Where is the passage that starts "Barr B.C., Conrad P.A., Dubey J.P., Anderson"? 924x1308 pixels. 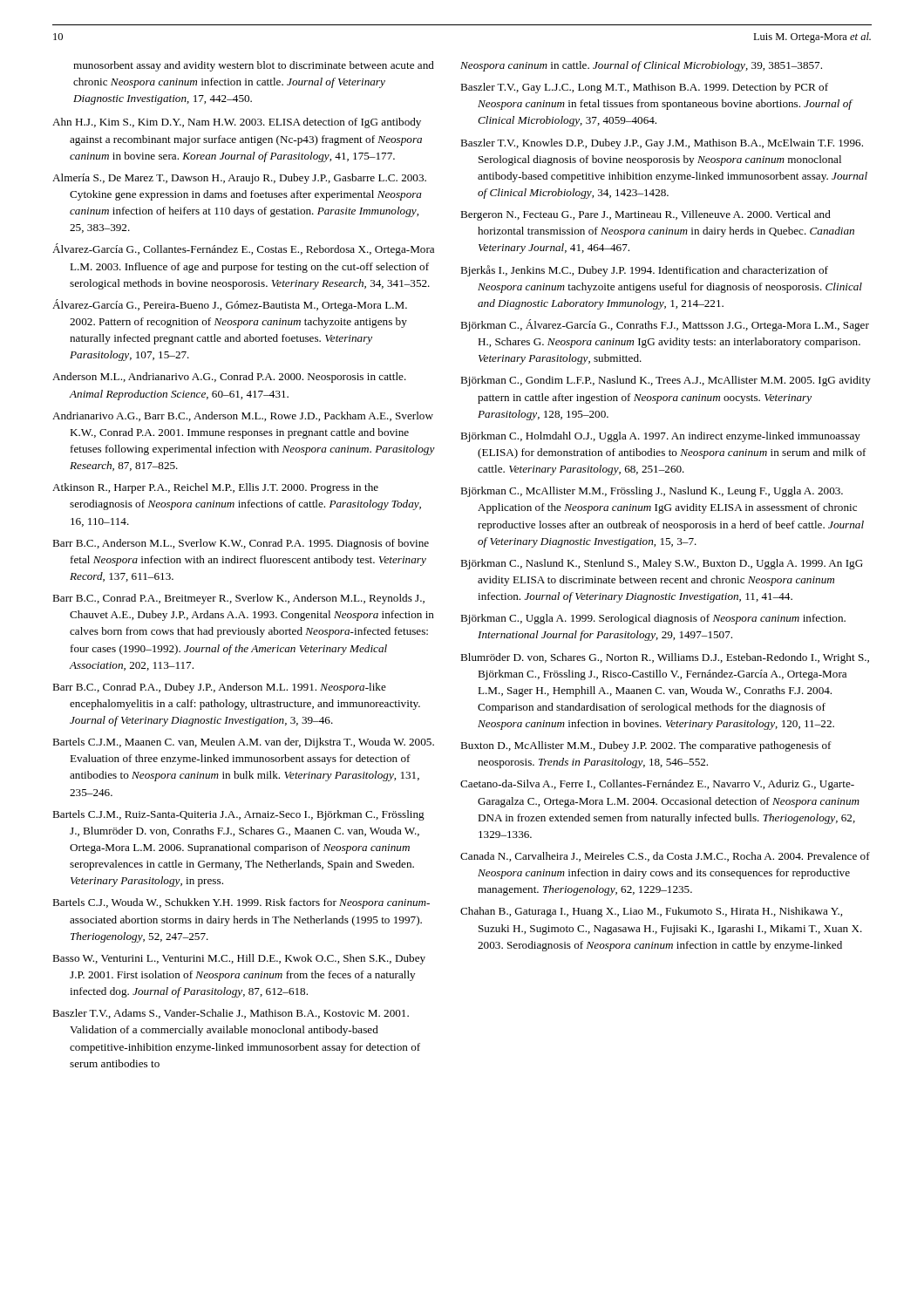(x=236, y=703)
